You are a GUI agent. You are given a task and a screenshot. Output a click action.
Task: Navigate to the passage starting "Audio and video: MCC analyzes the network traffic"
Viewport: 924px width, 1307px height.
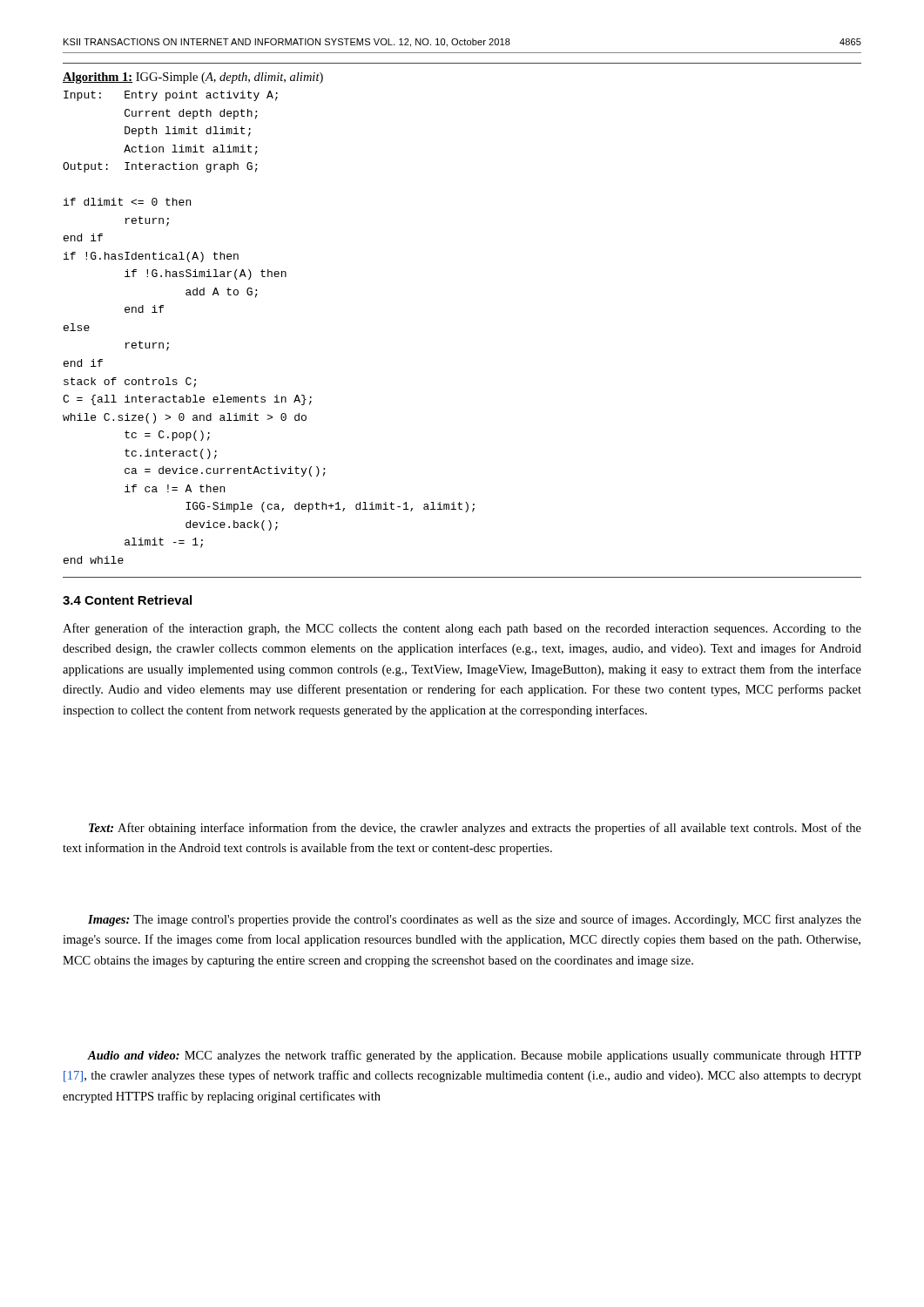(462, 1076)
